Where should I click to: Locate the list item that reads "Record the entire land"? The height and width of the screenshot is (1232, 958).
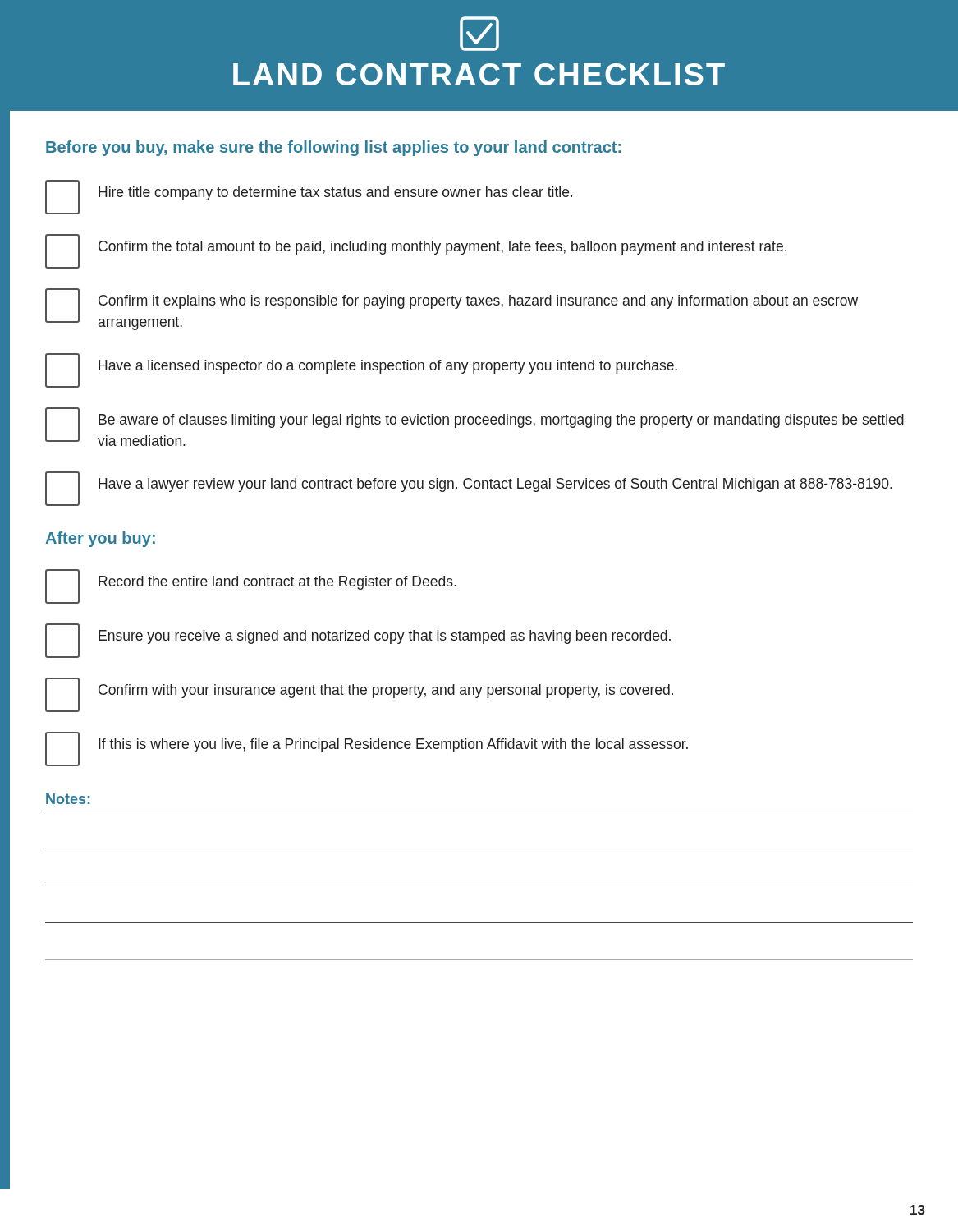[251, 586]
